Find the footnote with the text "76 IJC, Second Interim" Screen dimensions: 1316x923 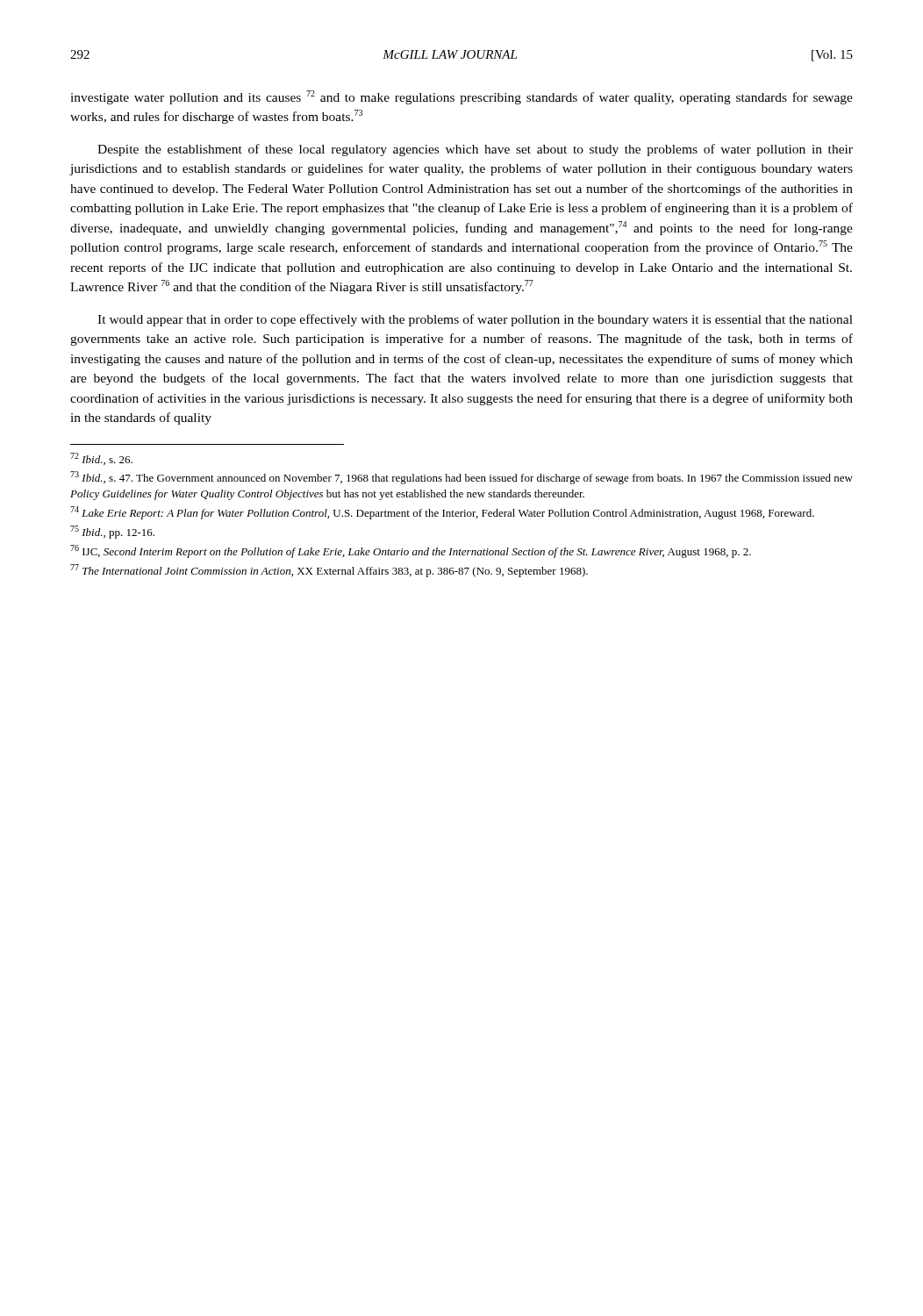(x=462, y=552)
